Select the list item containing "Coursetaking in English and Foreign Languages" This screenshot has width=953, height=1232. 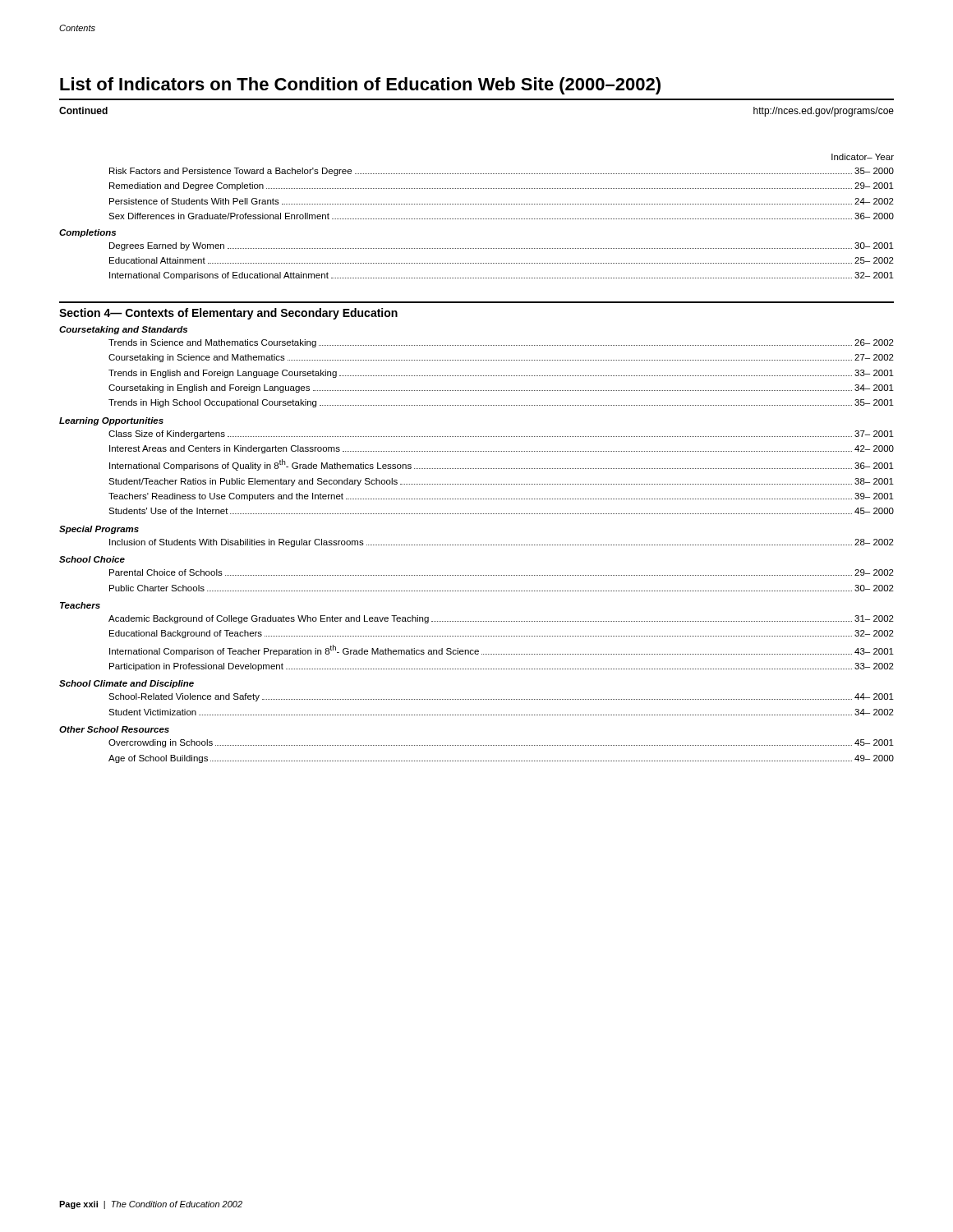[x=501, y=388]
